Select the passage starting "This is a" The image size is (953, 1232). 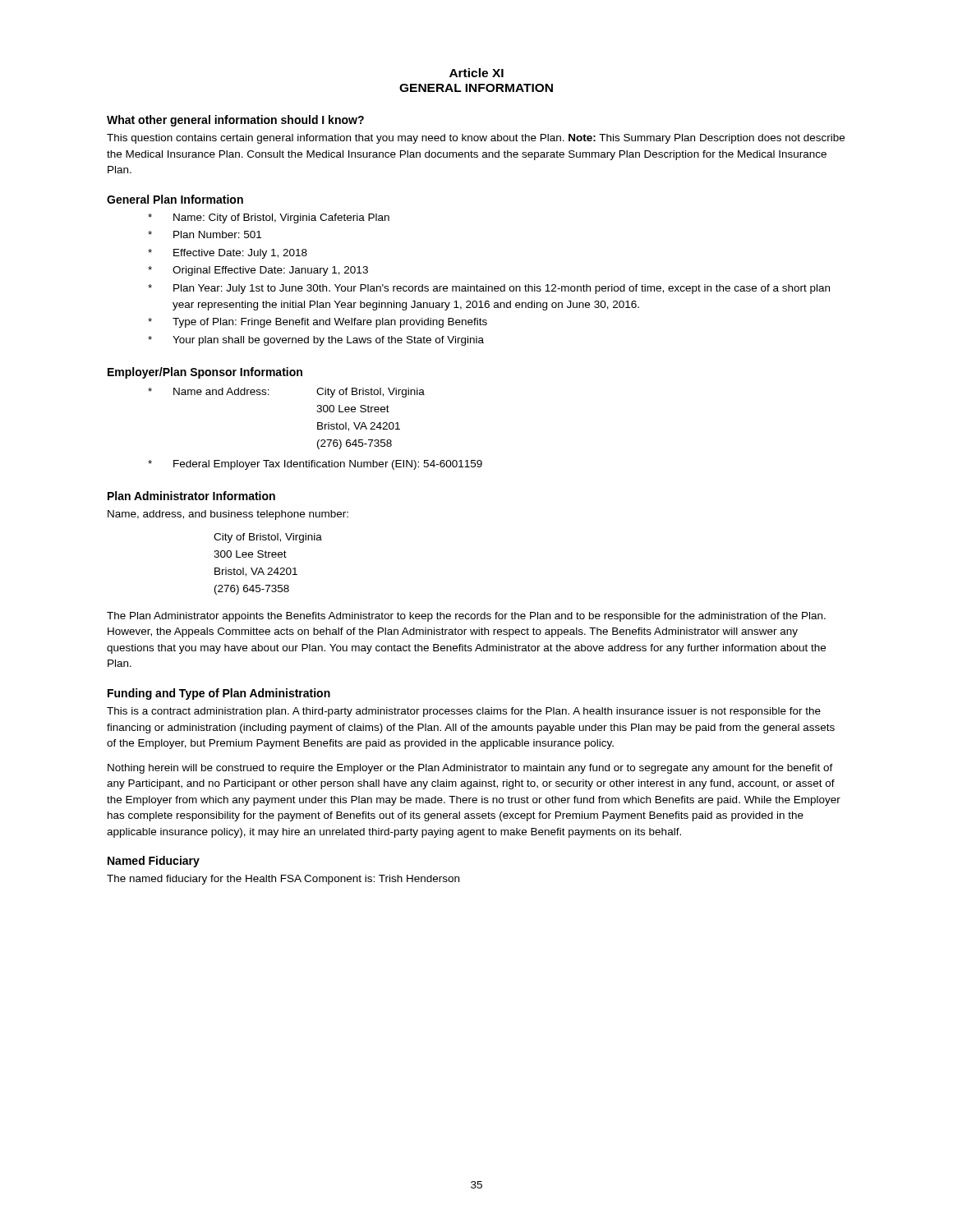coord(471,727)
